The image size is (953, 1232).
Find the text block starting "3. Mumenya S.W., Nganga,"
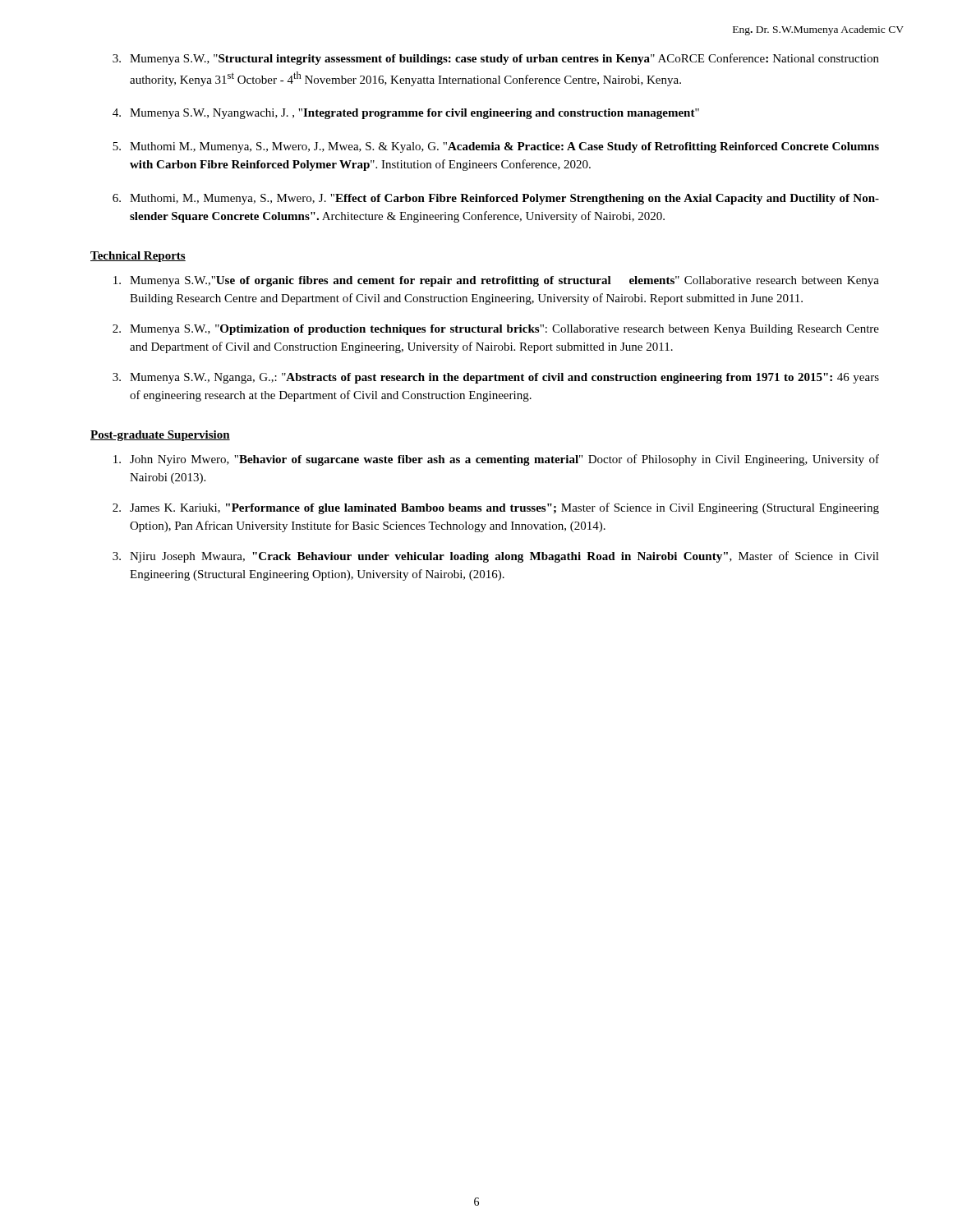[485, 386]
